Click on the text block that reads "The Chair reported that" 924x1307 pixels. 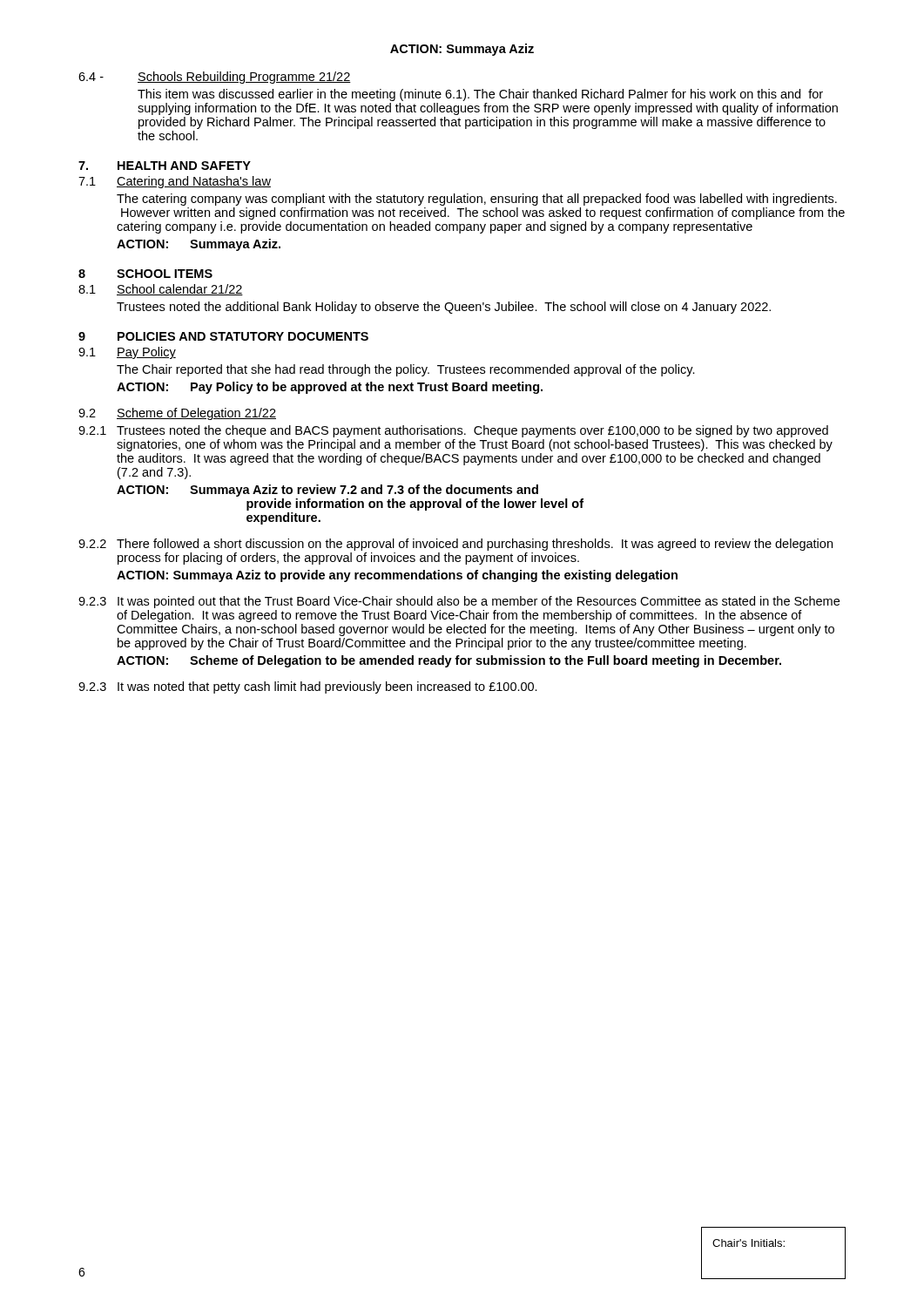(462, 369)
